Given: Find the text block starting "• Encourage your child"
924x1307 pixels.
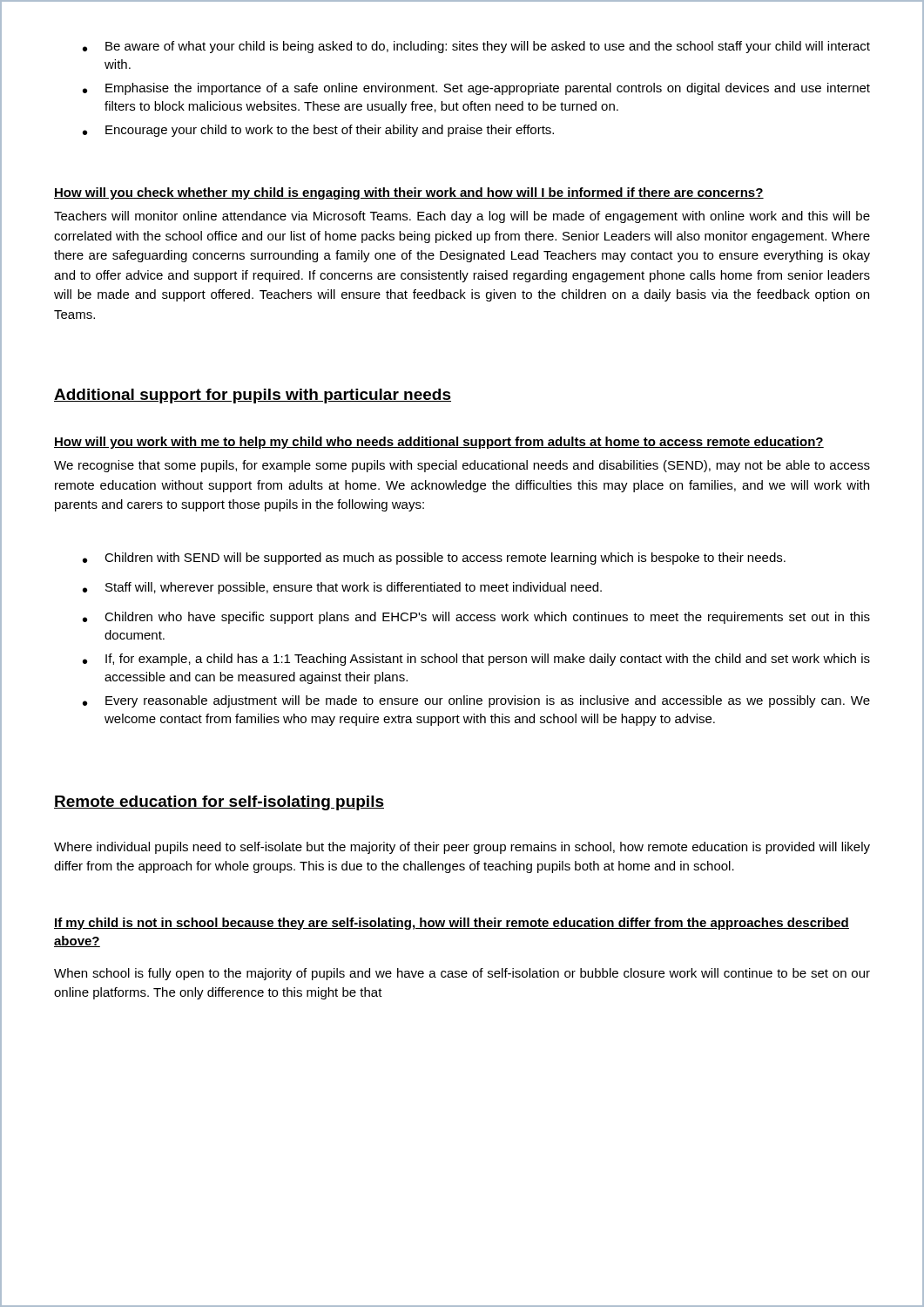Looking at the screenshot, I should [x=319, y=132].
